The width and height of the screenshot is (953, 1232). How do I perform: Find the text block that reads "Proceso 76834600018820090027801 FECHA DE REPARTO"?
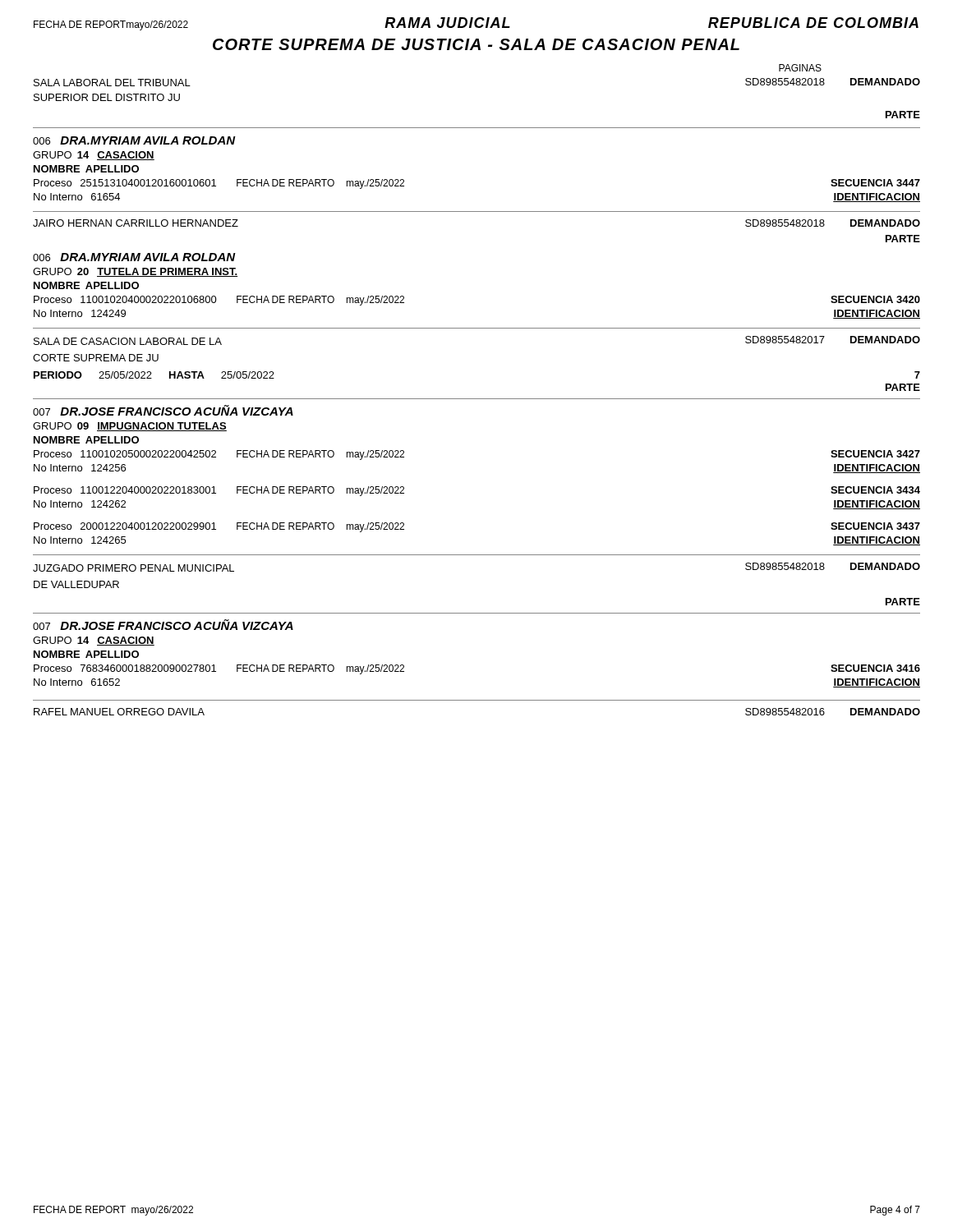point(124,671)
